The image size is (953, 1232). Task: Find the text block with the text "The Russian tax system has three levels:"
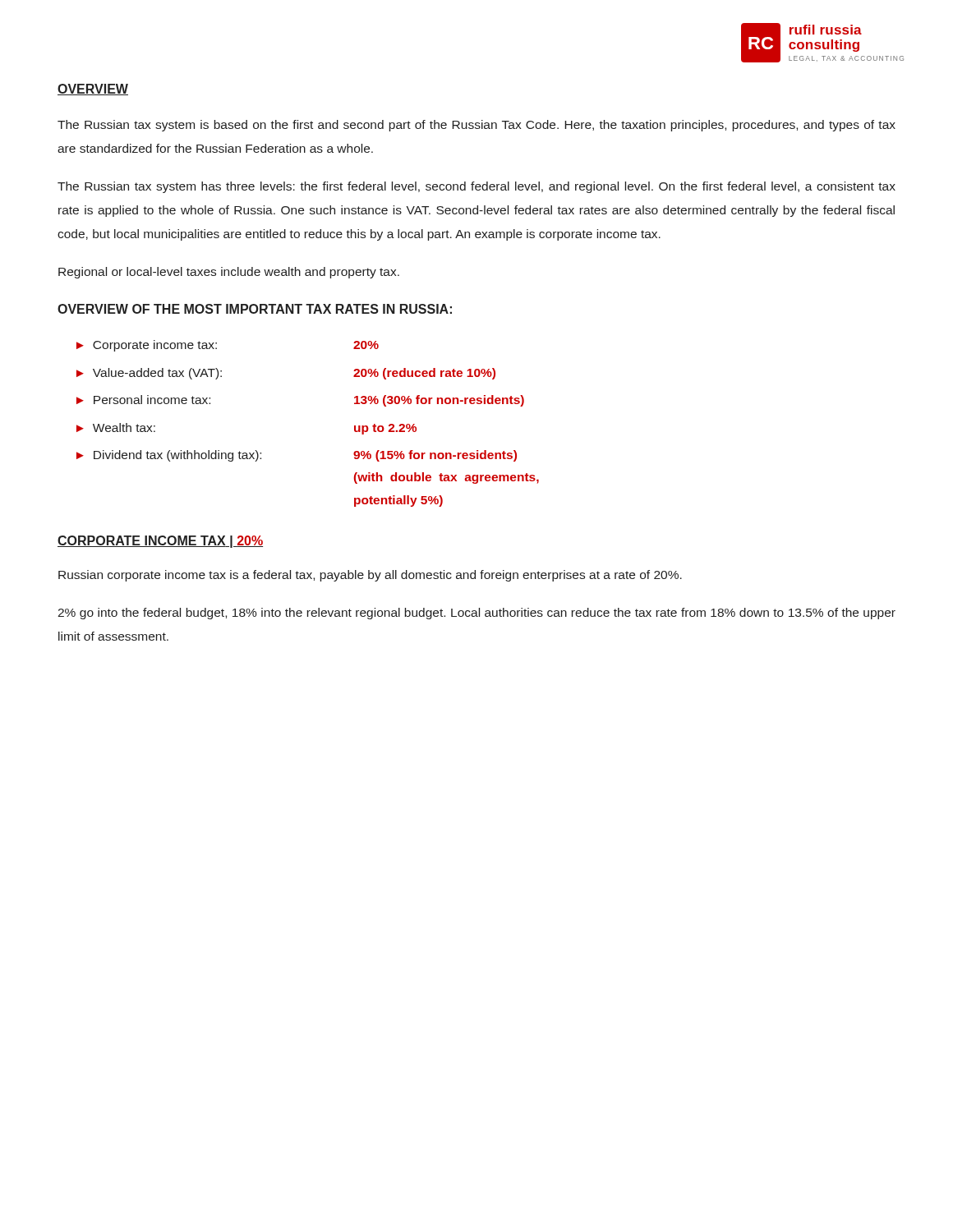pos(476,210)
